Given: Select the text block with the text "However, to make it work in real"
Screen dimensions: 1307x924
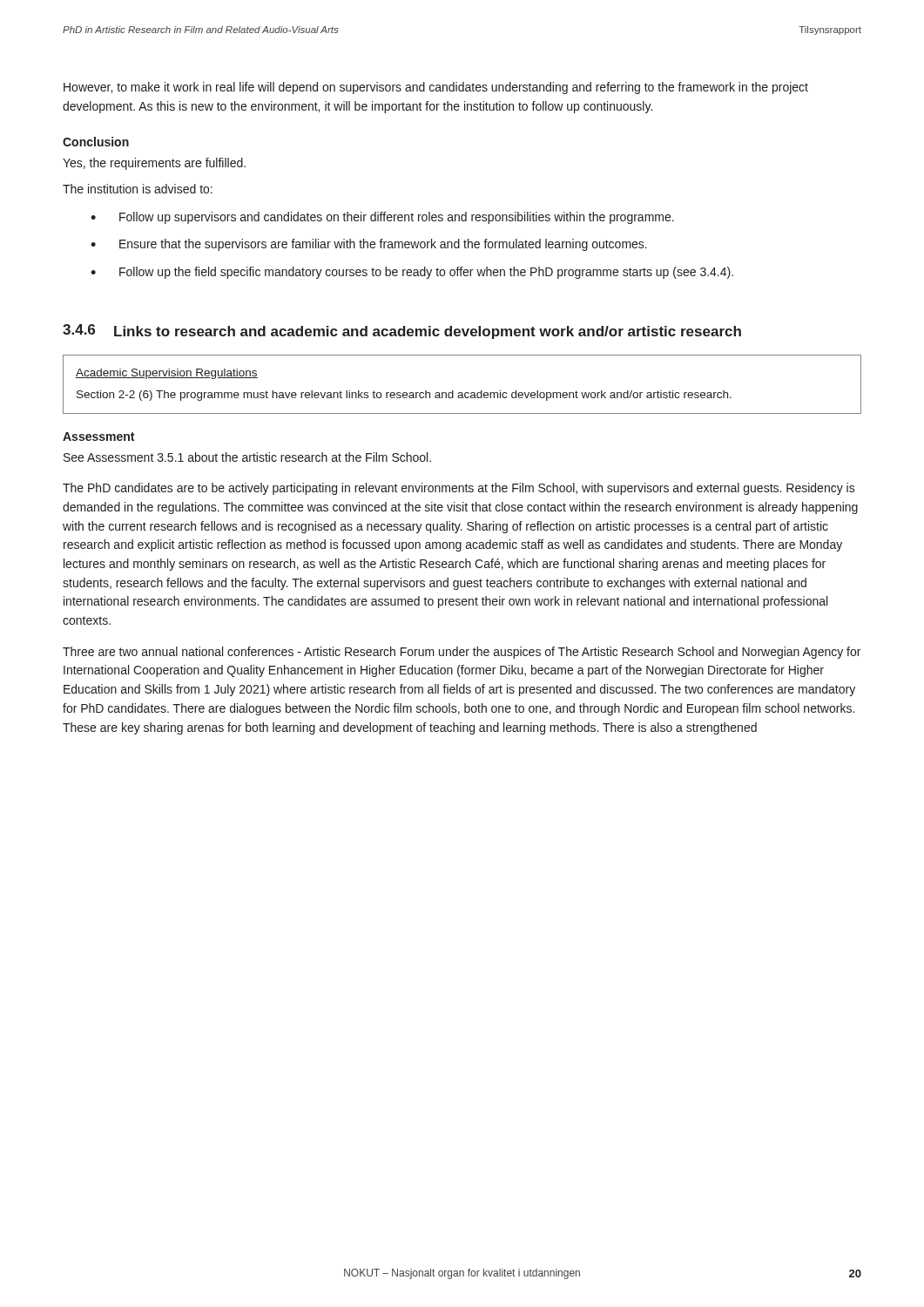Looking at the screenshot, I should [435, 97].
